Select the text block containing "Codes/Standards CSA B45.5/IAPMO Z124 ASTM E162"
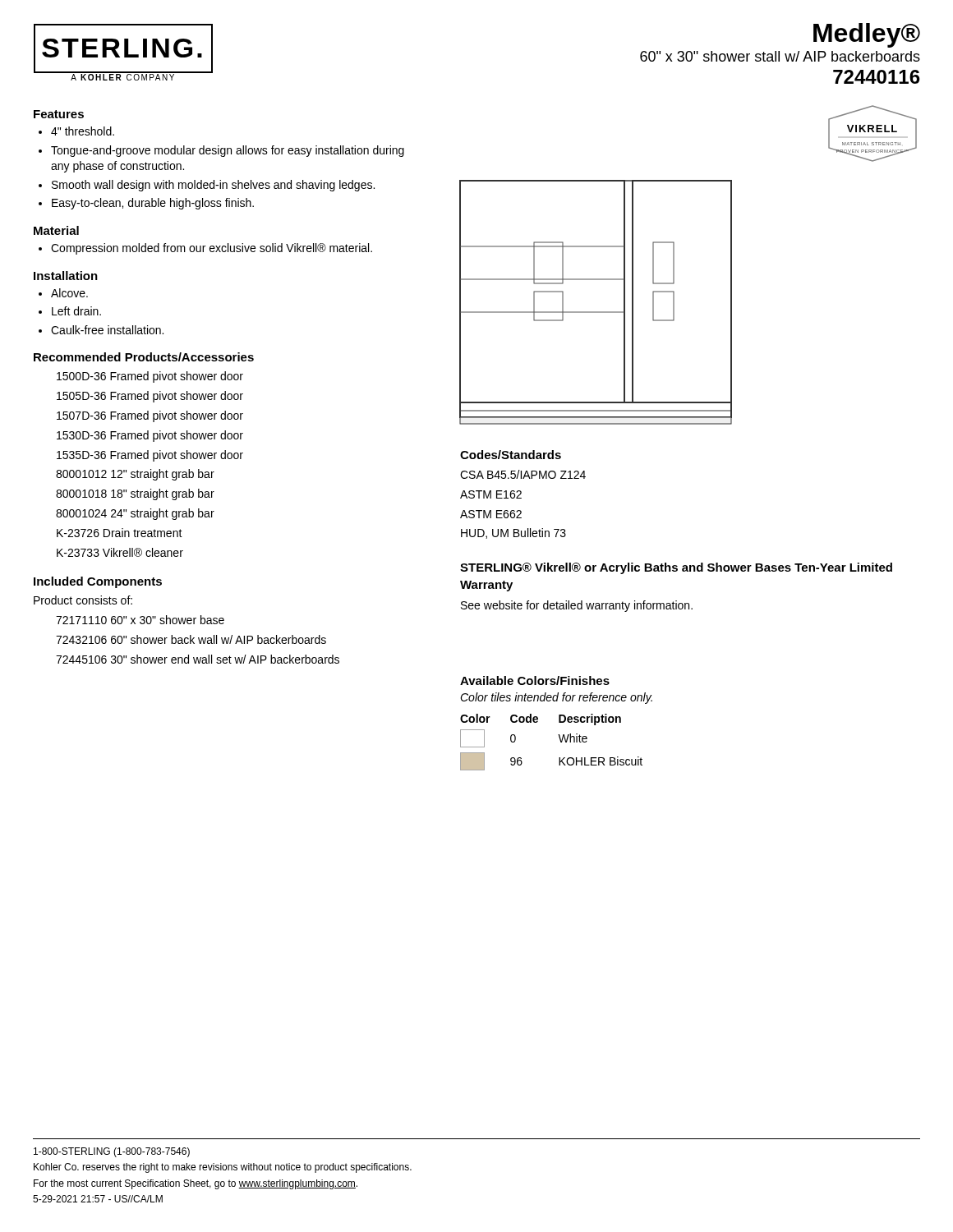Image resolution: width=953 pixels, height=1232 pixels. click(511, 455)
